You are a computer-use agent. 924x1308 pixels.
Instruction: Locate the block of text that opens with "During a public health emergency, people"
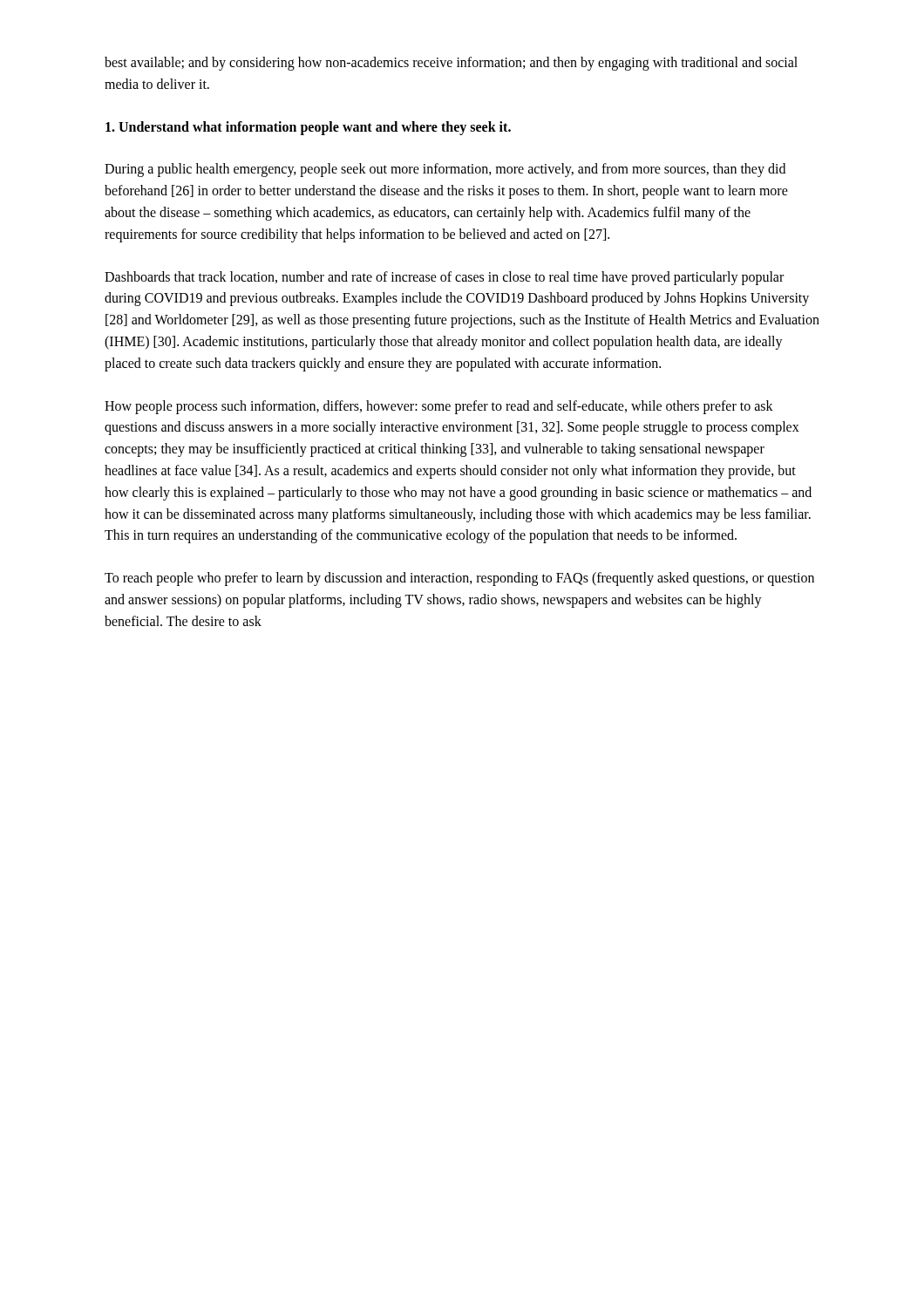pyautogui.click(x=446, y=201)
